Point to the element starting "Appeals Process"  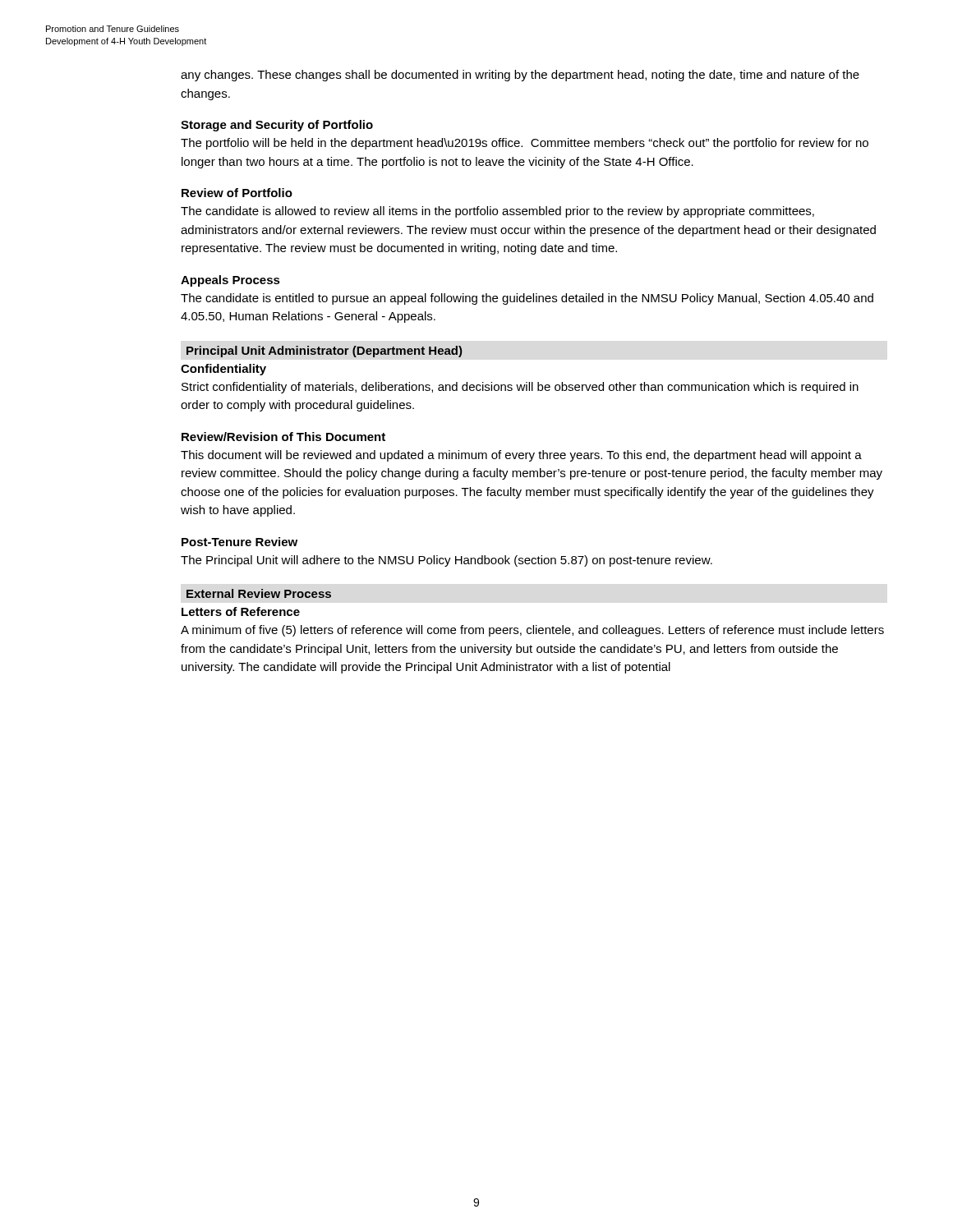[230, 279]
